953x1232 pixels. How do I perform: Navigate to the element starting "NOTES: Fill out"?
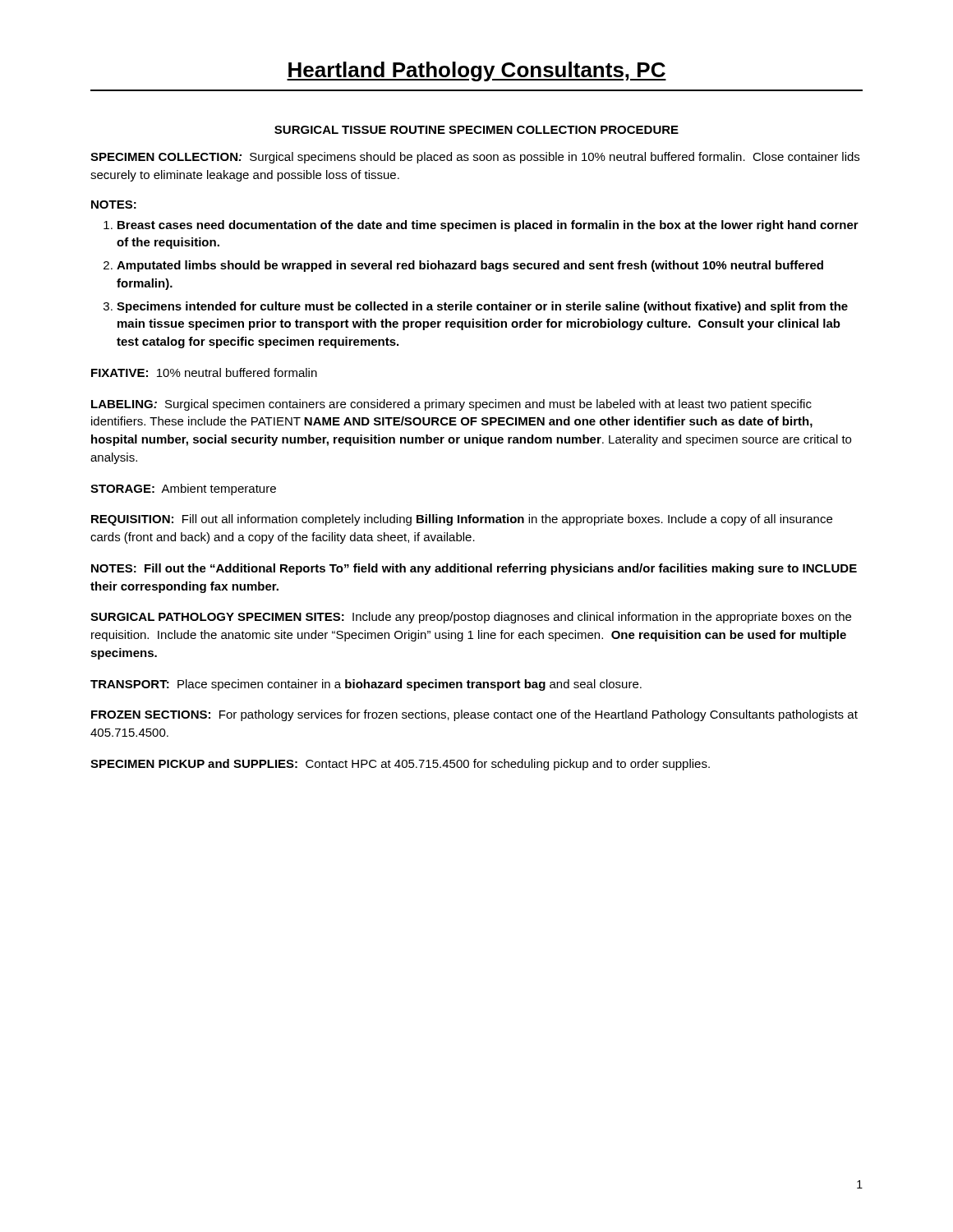(474, 577)
